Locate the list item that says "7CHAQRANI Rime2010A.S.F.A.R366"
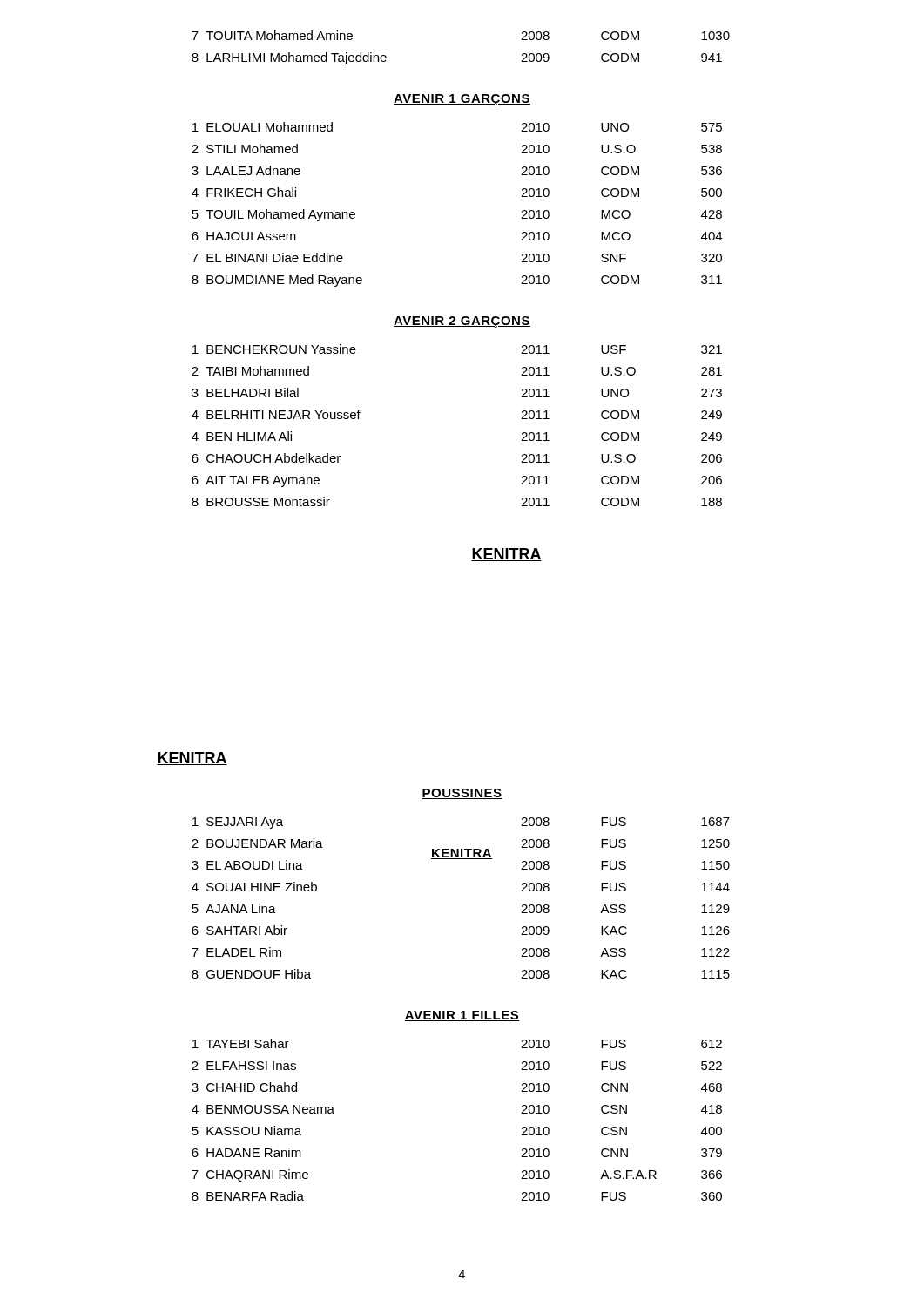This screenshot has height=1307, width=924. click(251, 1175)
